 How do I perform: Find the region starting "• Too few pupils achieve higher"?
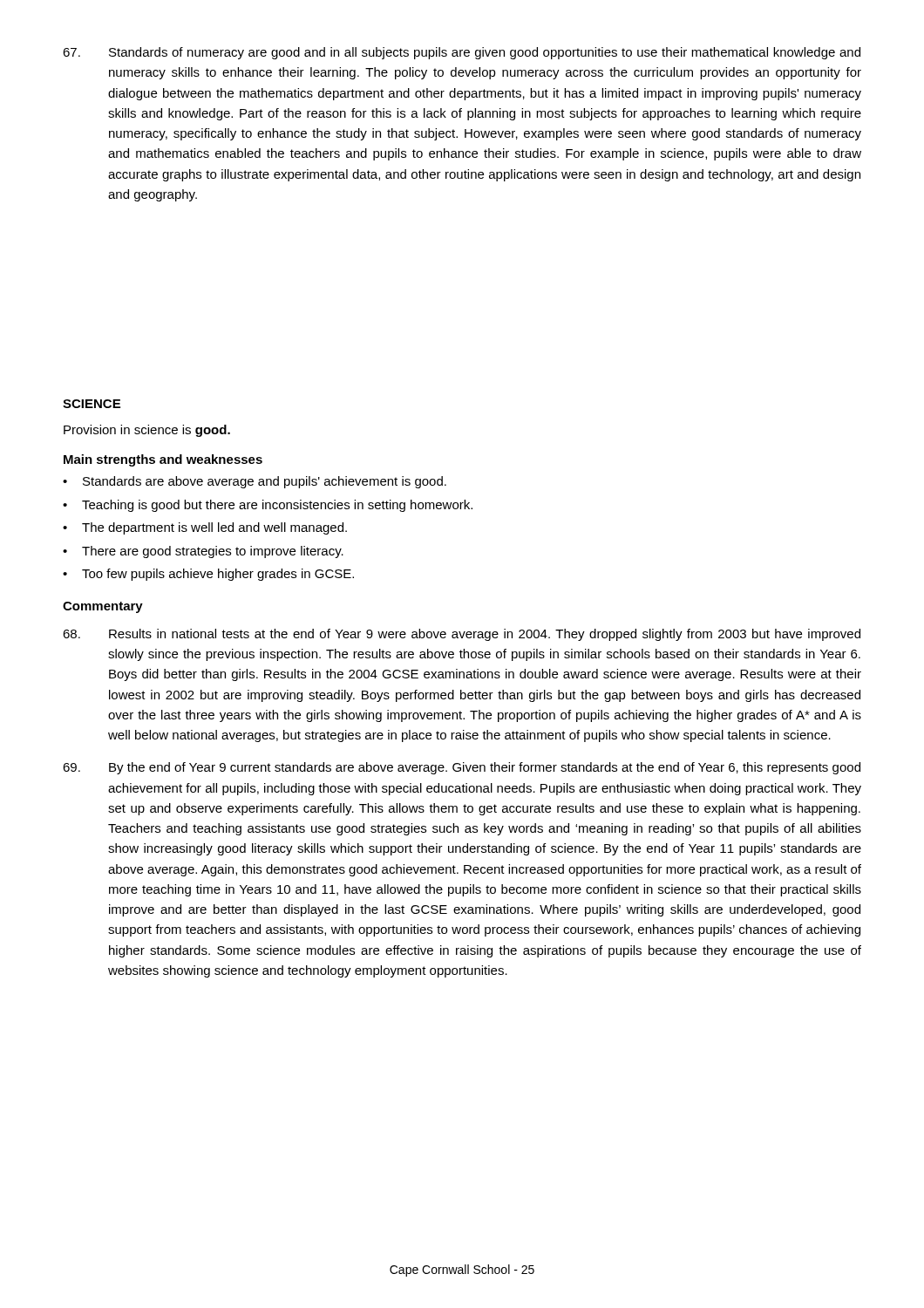[x=208, y=575]
